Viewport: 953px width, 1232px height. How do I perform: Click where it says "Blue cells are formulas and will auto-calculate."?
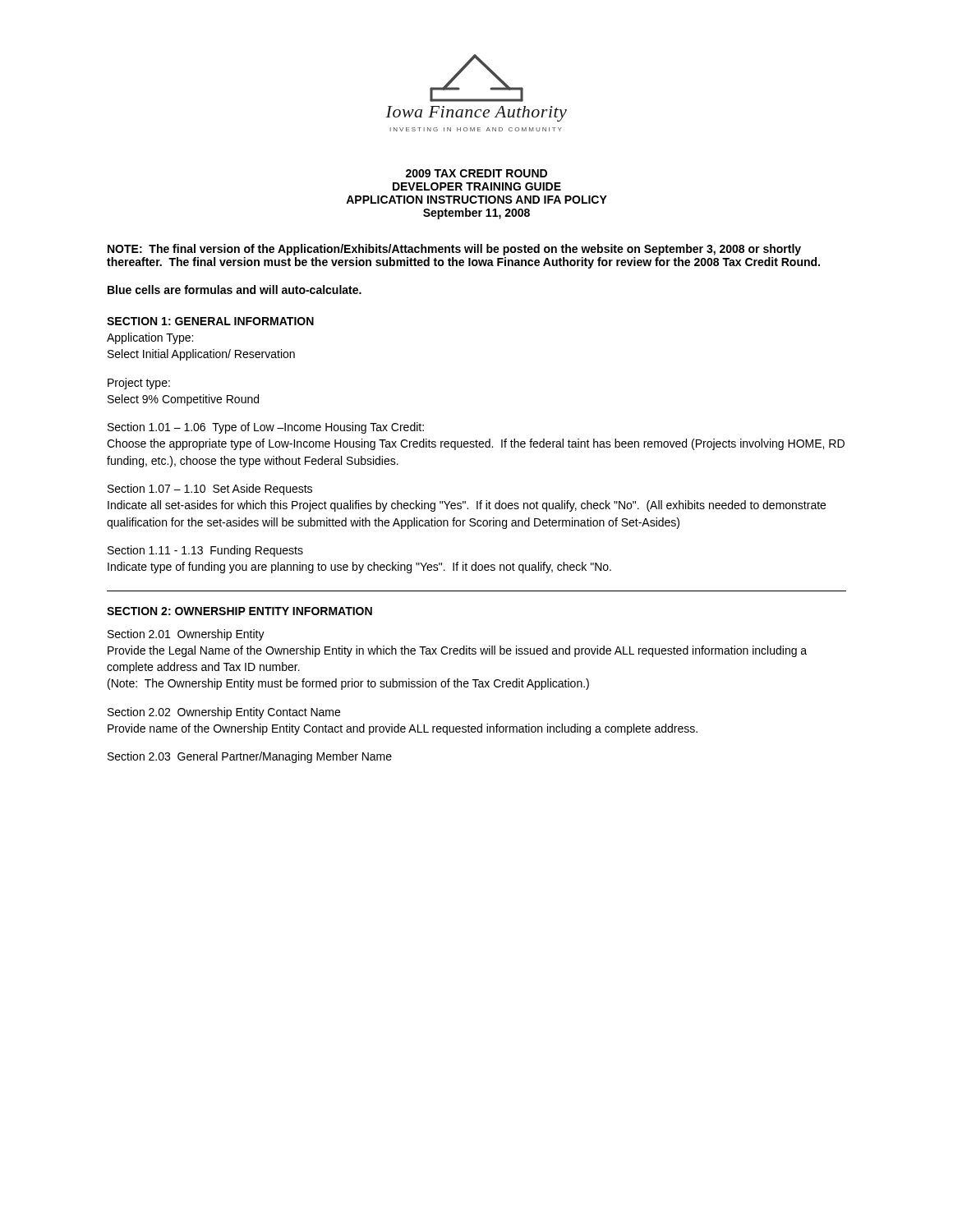234,290
